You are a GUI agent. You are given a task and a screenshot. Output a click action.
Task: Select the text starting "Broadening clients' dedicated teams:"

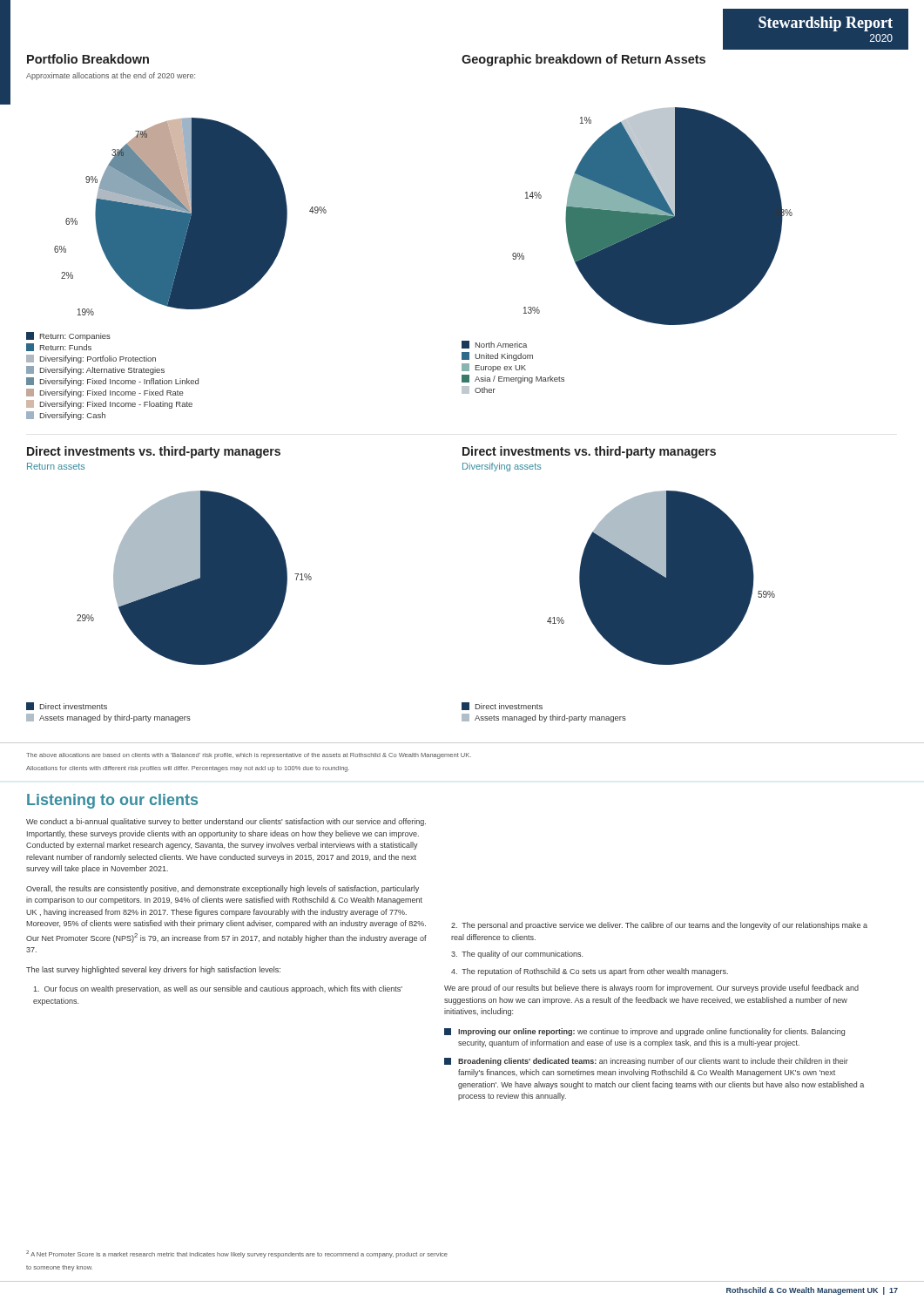click(658, 1079)
